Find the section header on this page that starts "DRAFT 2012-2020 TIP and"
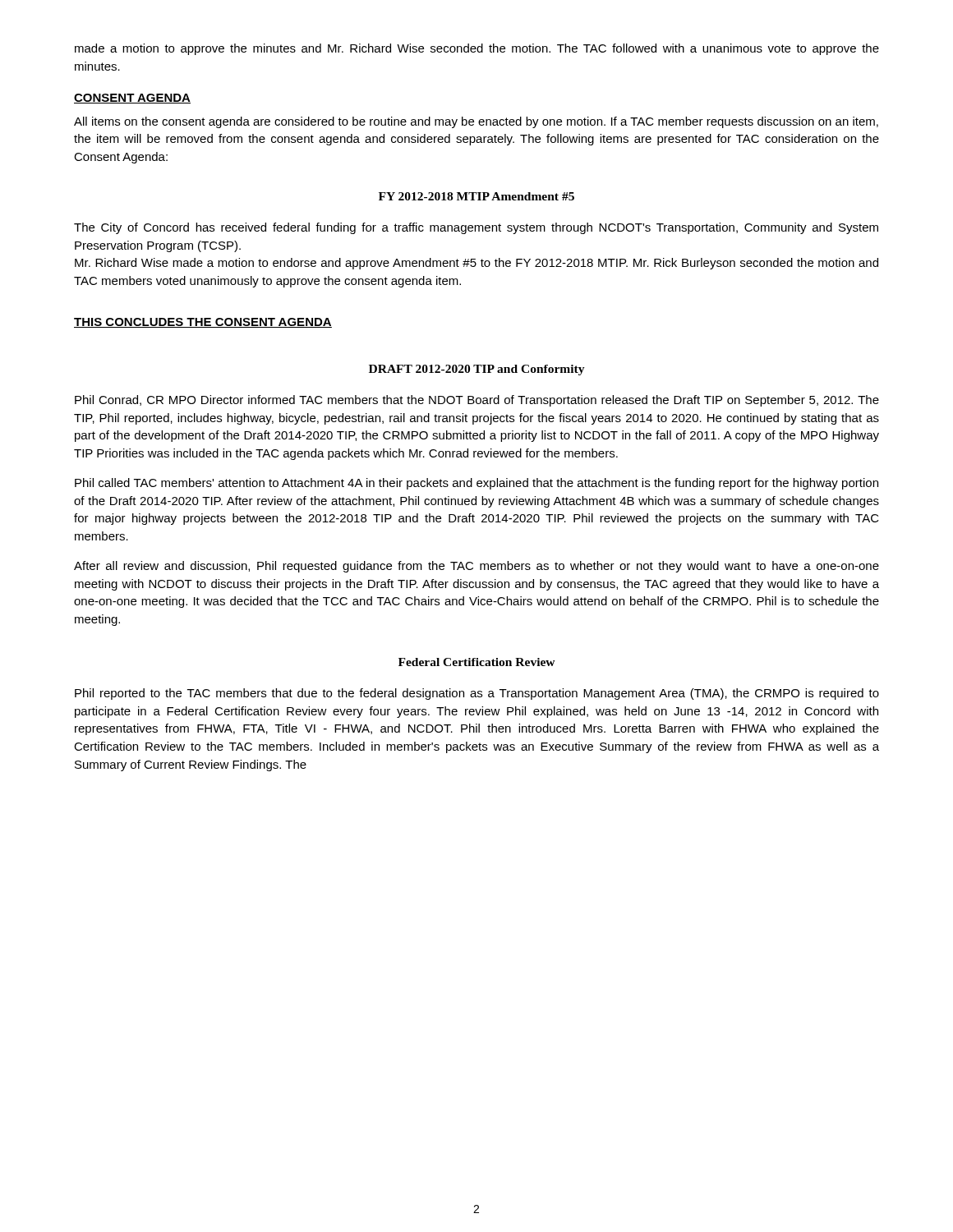This screenshot has width=953, height=1232. click(x=476, y=368)
